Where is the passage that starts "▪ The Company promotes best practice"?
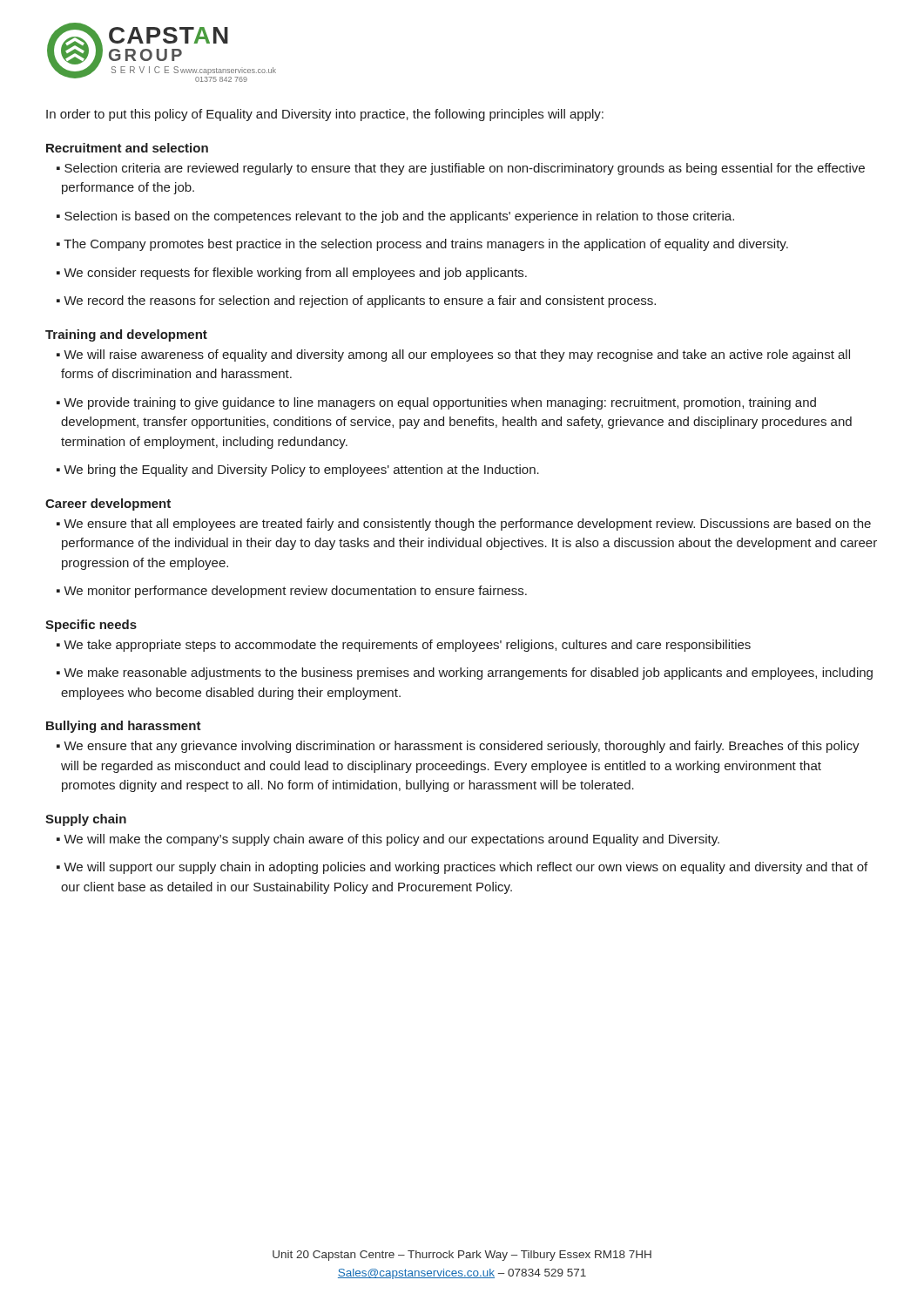Viewport: 924px width, 1307px height. click(x=422, y=244)
